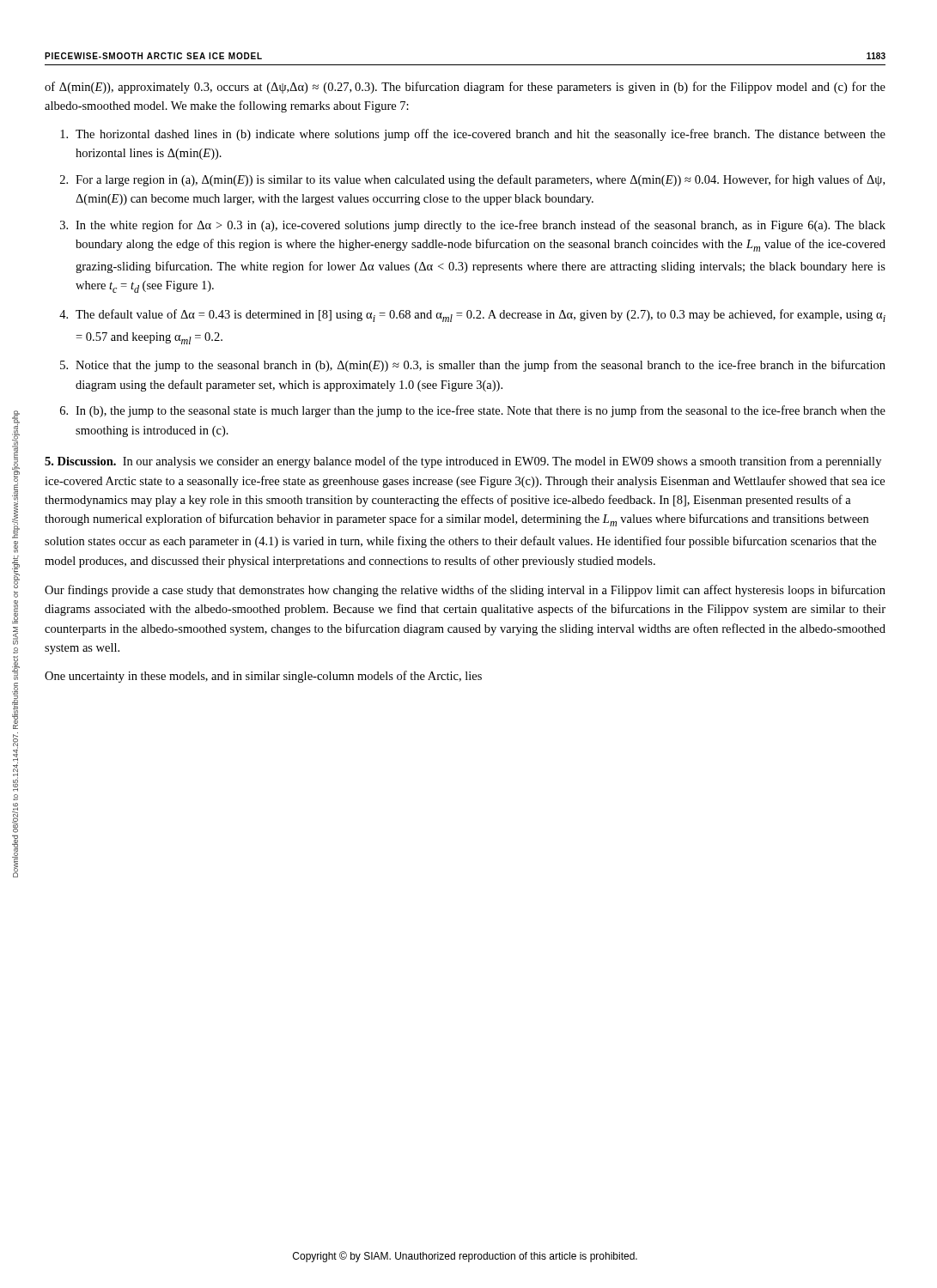Point to the block starting "of Δ(min(E)), approximately 0.3, occurs"
This screenshot has width=937, height=1288.
tap(465, 96)
